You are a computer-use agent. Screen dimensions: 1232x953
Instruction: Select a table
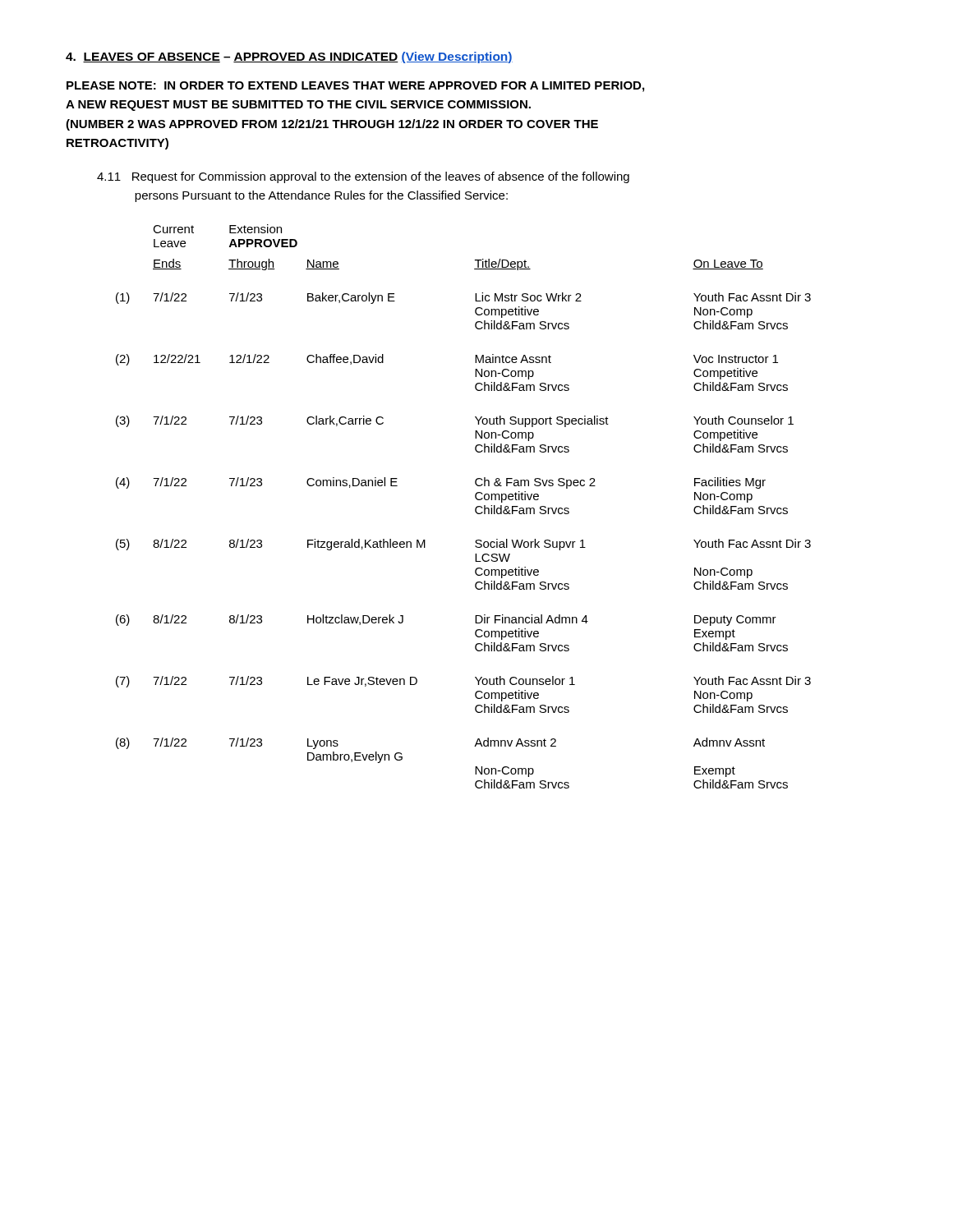click(x=489, y=506)
